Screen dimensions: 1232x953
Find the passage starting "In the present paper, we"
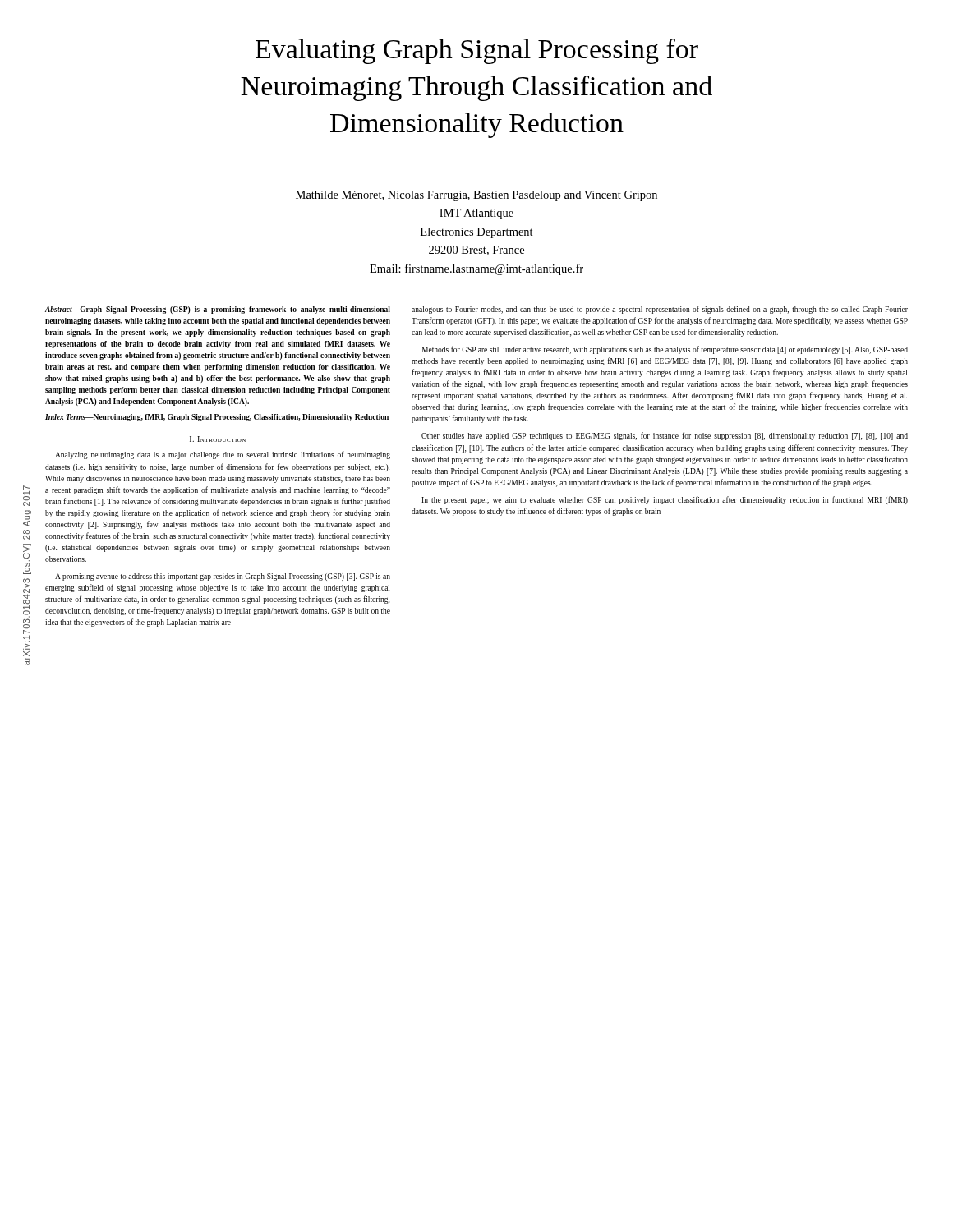(x=660, y=506)
